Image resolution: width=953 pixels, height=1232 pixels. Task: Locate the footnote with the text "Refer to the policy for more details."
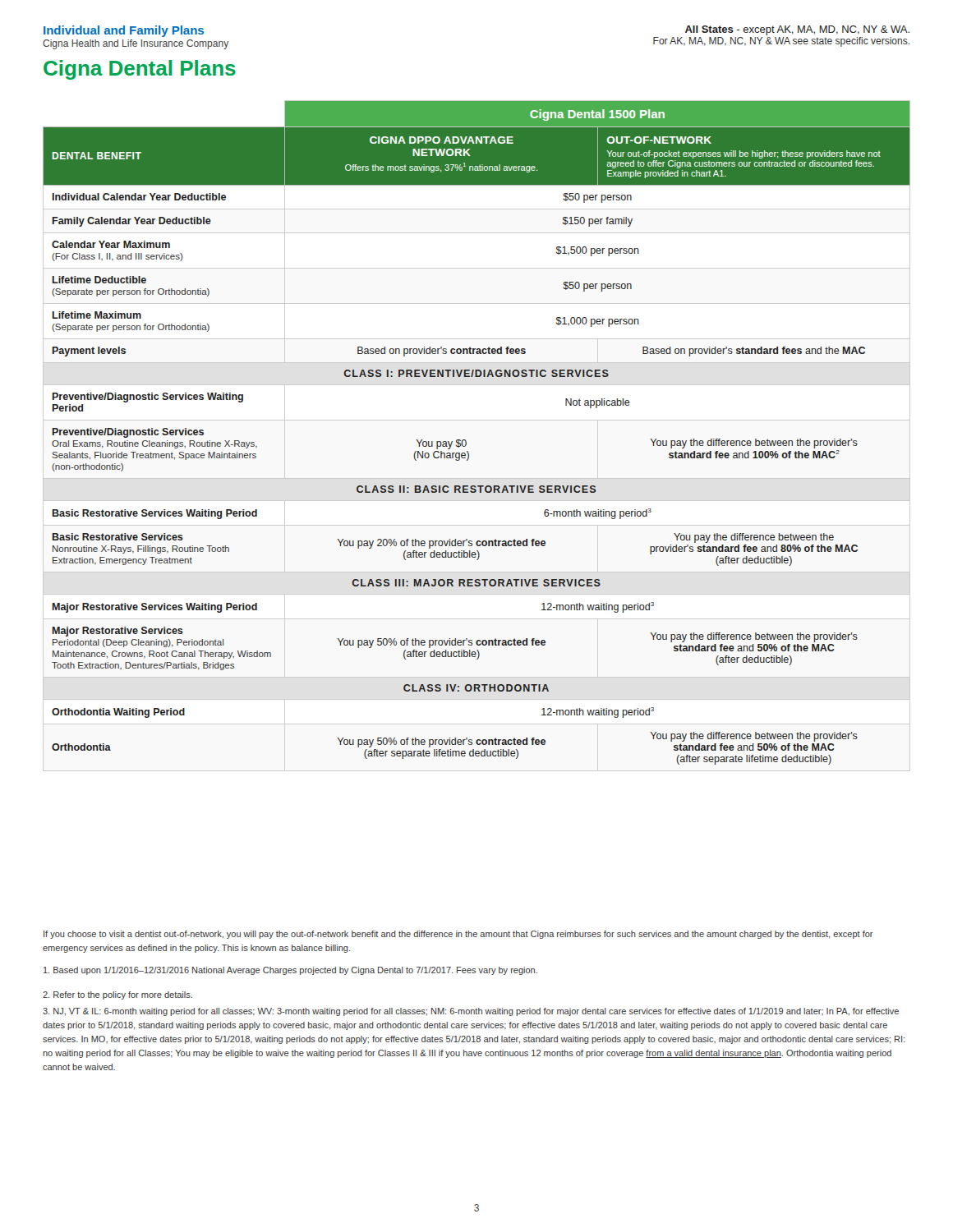tap(117, 995)
